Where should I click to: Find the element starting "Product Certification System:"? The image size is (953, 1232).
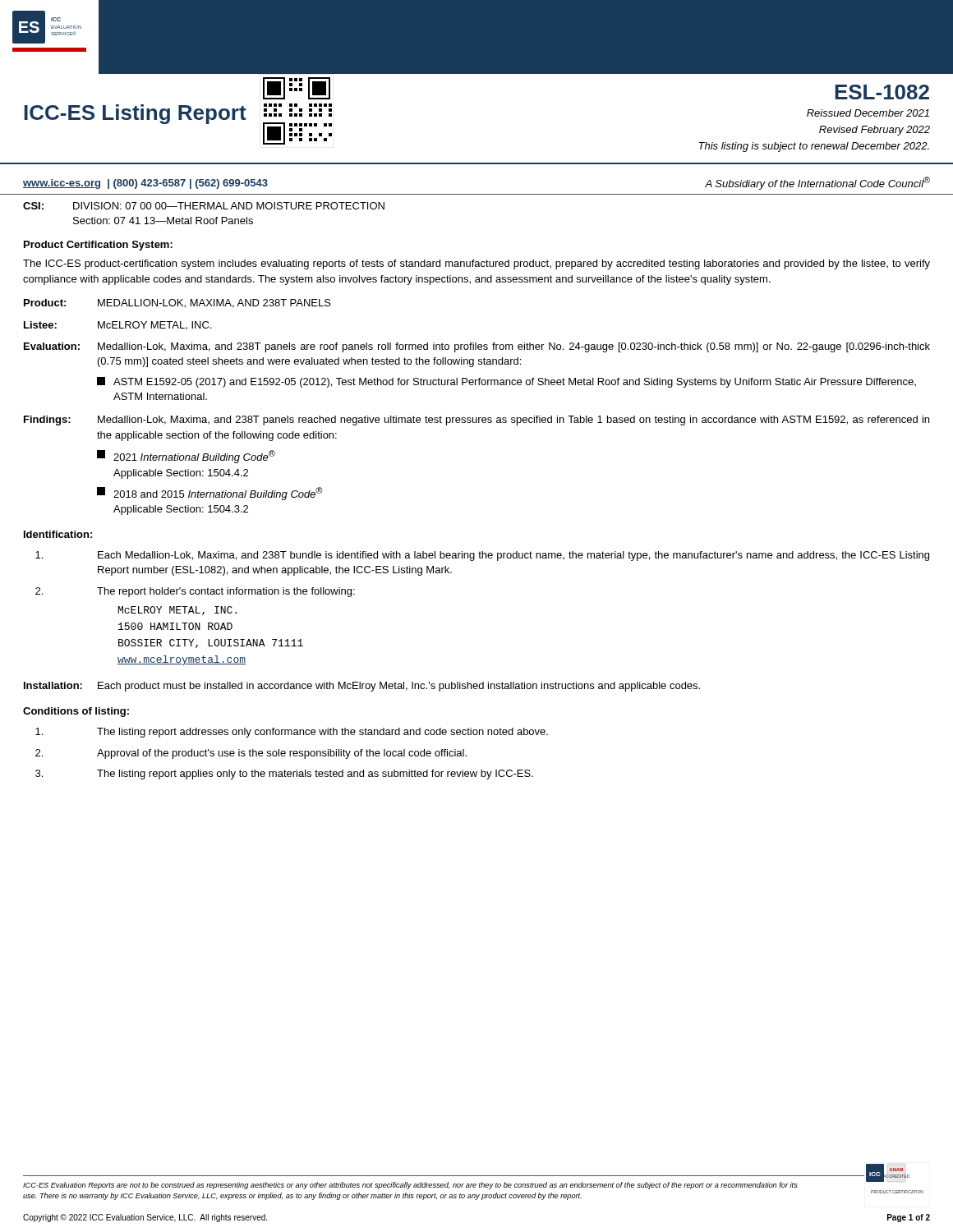[x=98, y=244]
